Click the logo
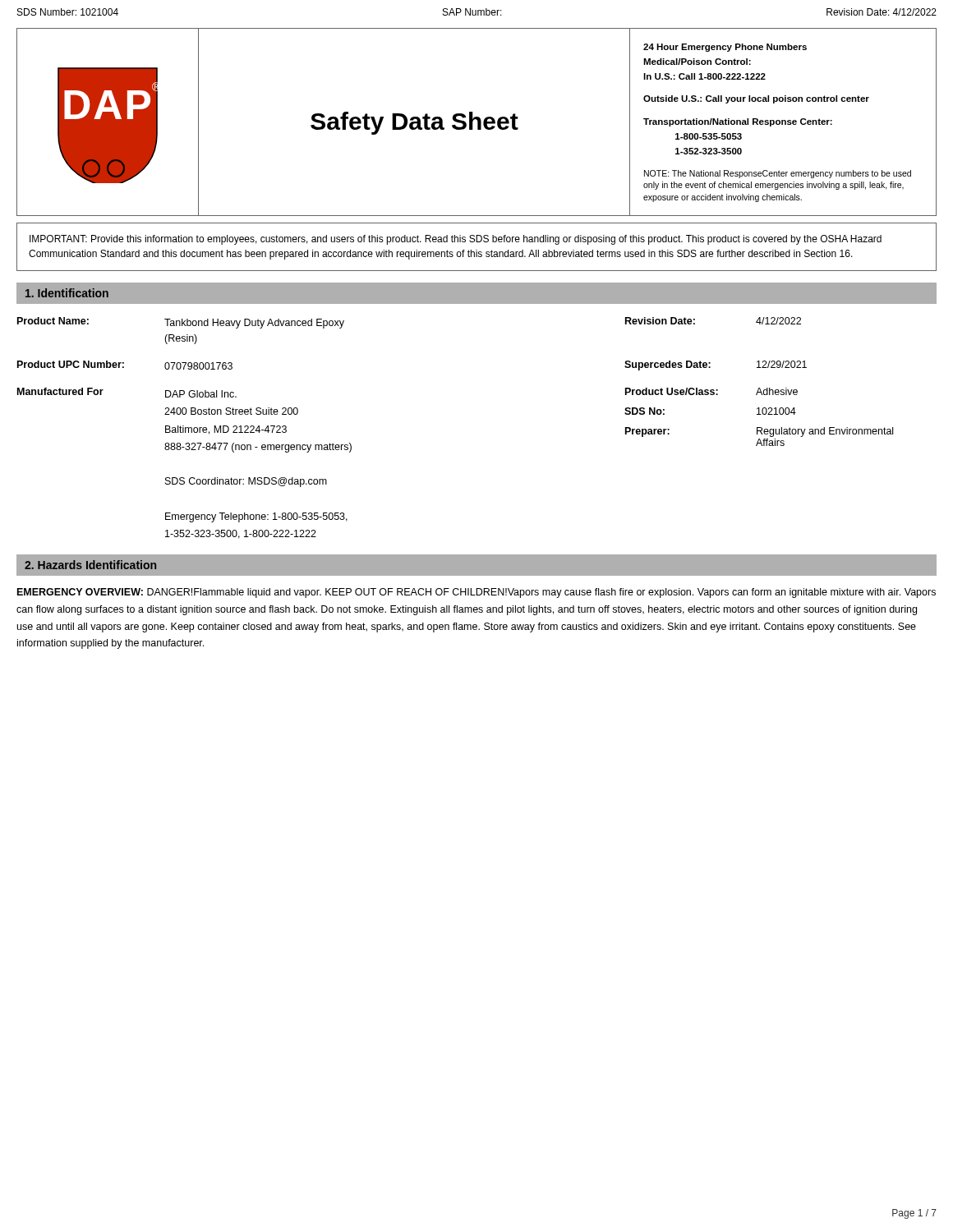953x1232 pixels. coord(108,122)
